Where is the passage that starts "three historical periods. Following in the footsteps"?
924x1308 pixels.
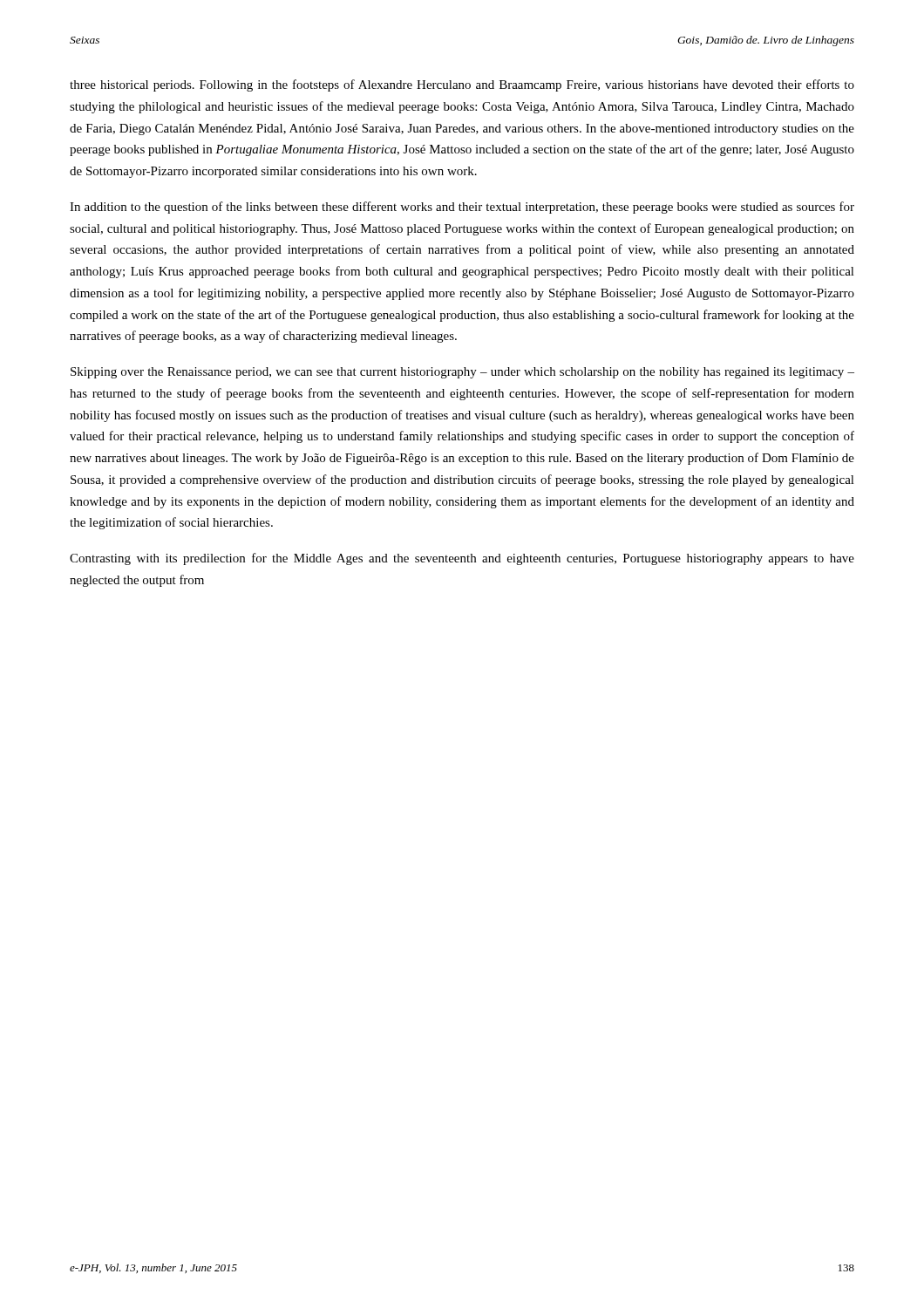point(462,128)
